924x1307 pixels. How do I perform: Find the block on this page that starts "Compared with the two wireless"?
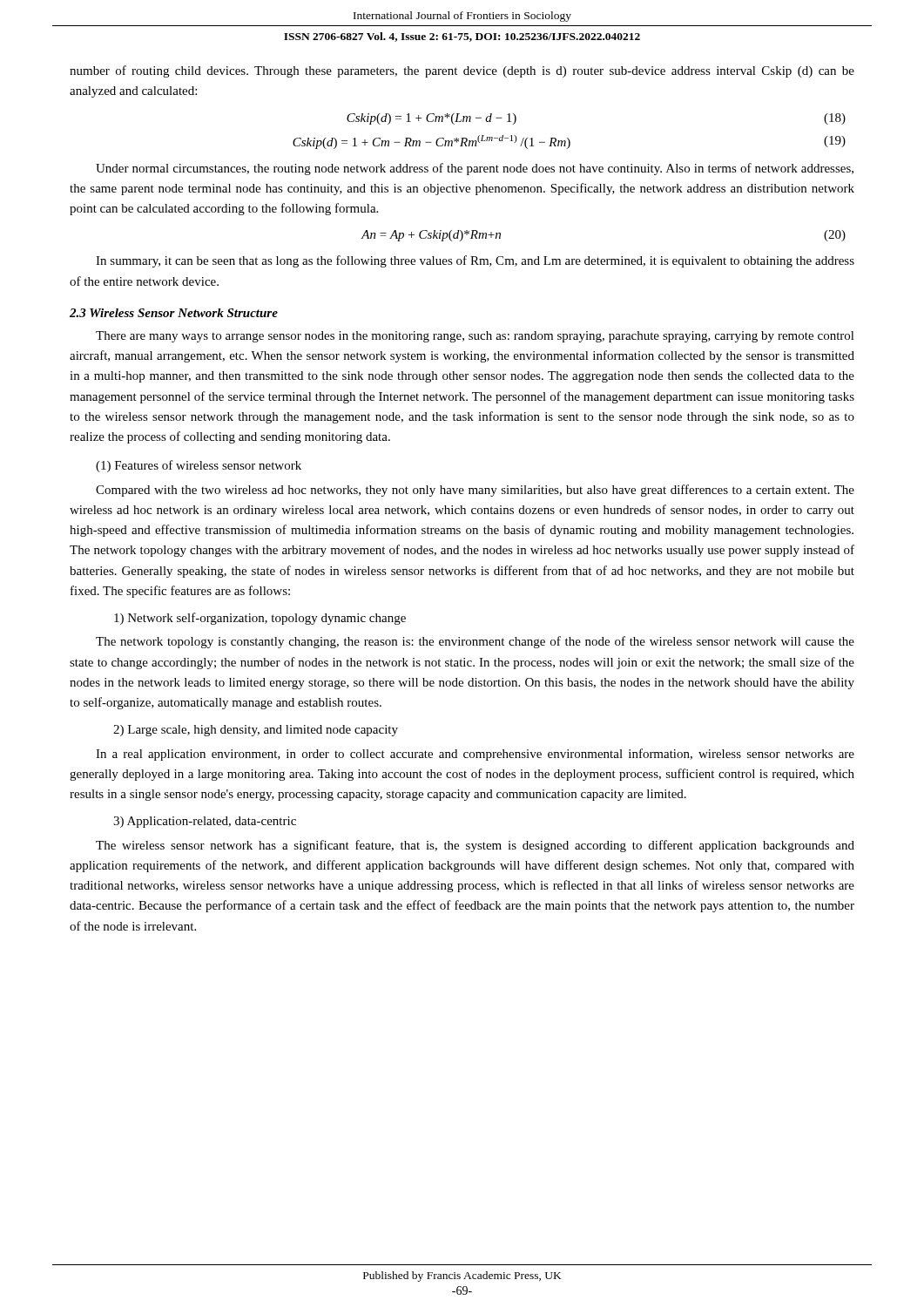(x=462, y=540)
